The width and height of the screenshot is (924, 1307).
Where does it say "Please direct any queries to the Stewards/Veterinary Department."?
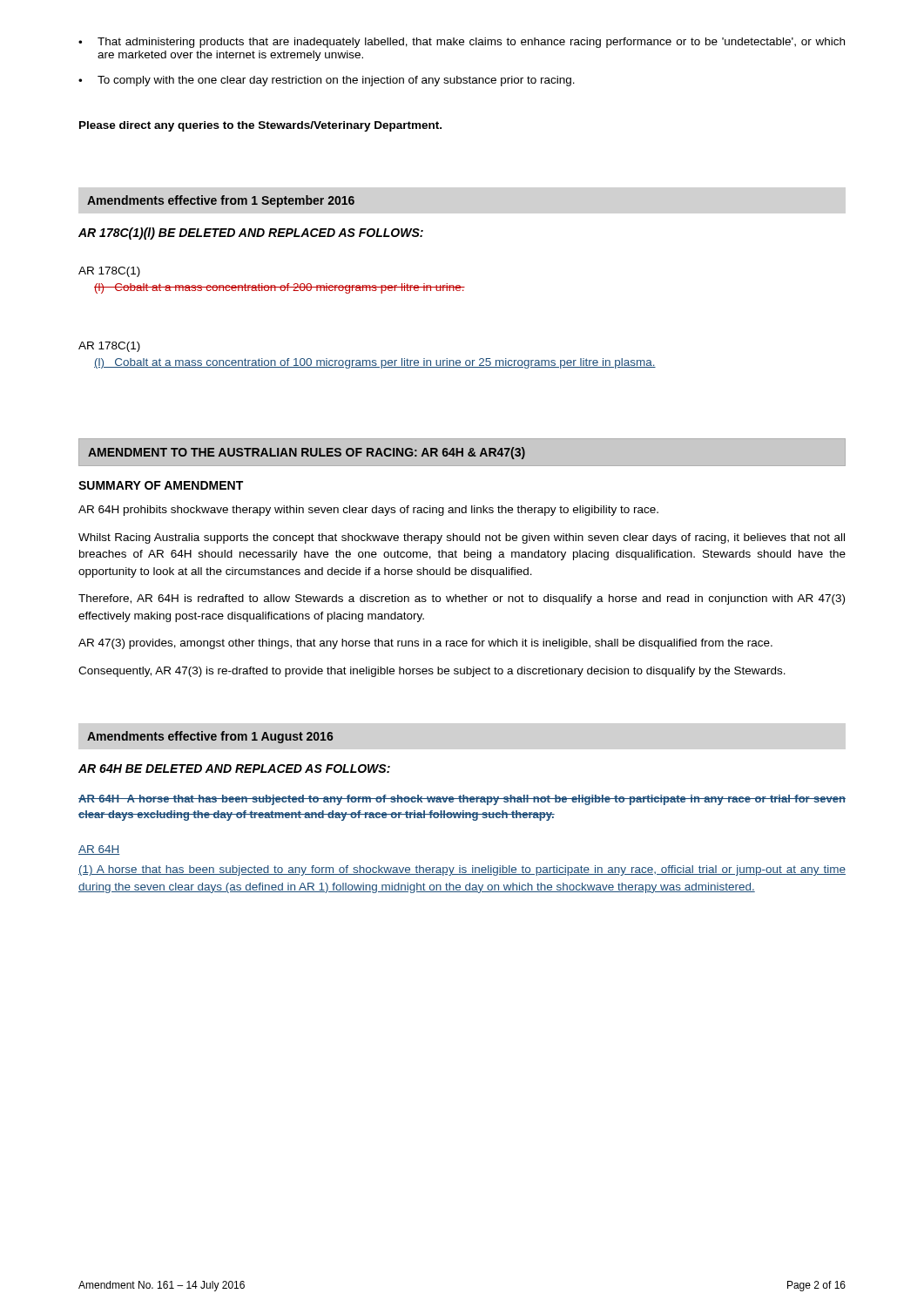tap(260, 125)
